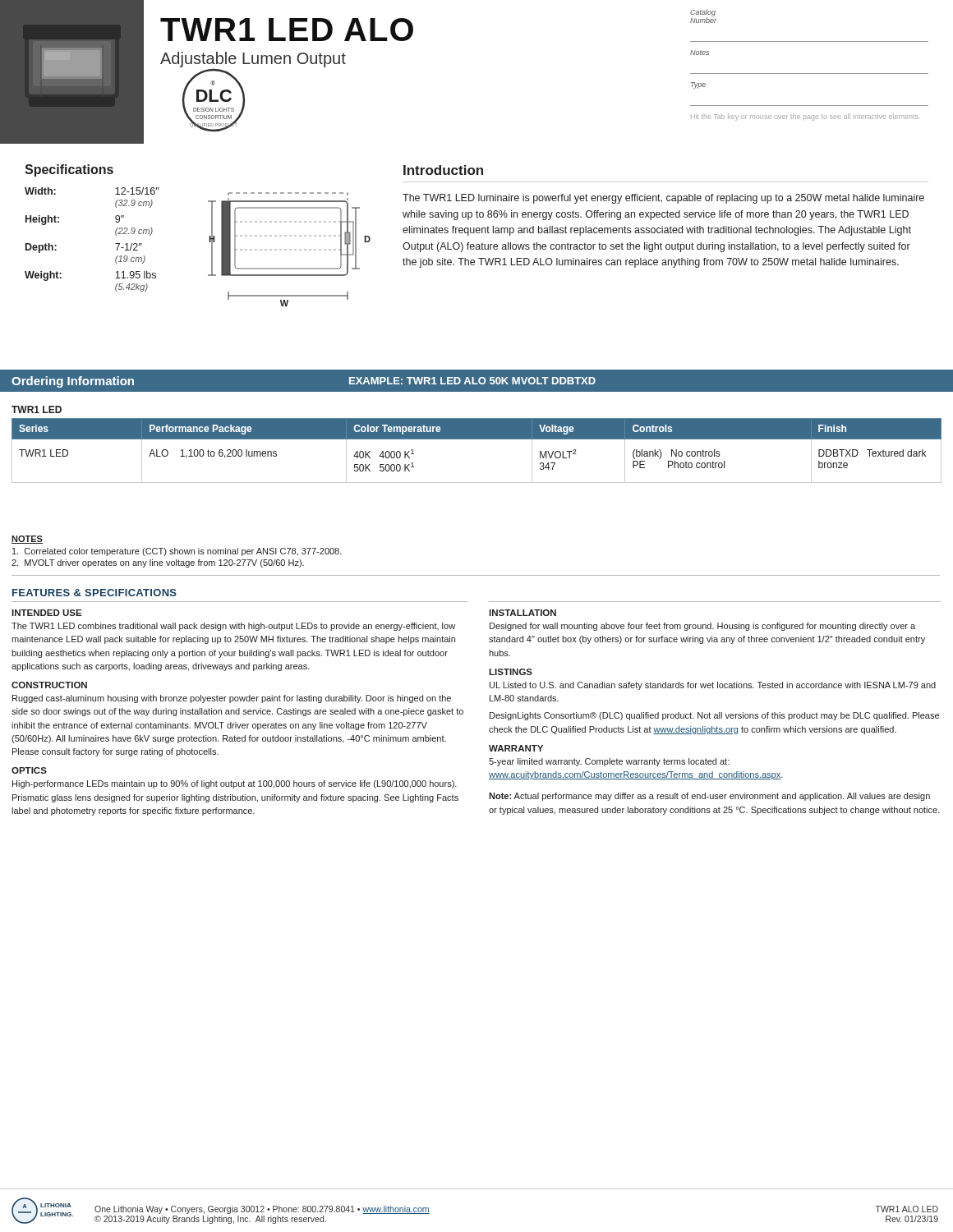Find the text starting "Catalog Number Notes Type"
Image resolution: width=953 pixels, height=1232 pixels.
click(x=809, y=64)
